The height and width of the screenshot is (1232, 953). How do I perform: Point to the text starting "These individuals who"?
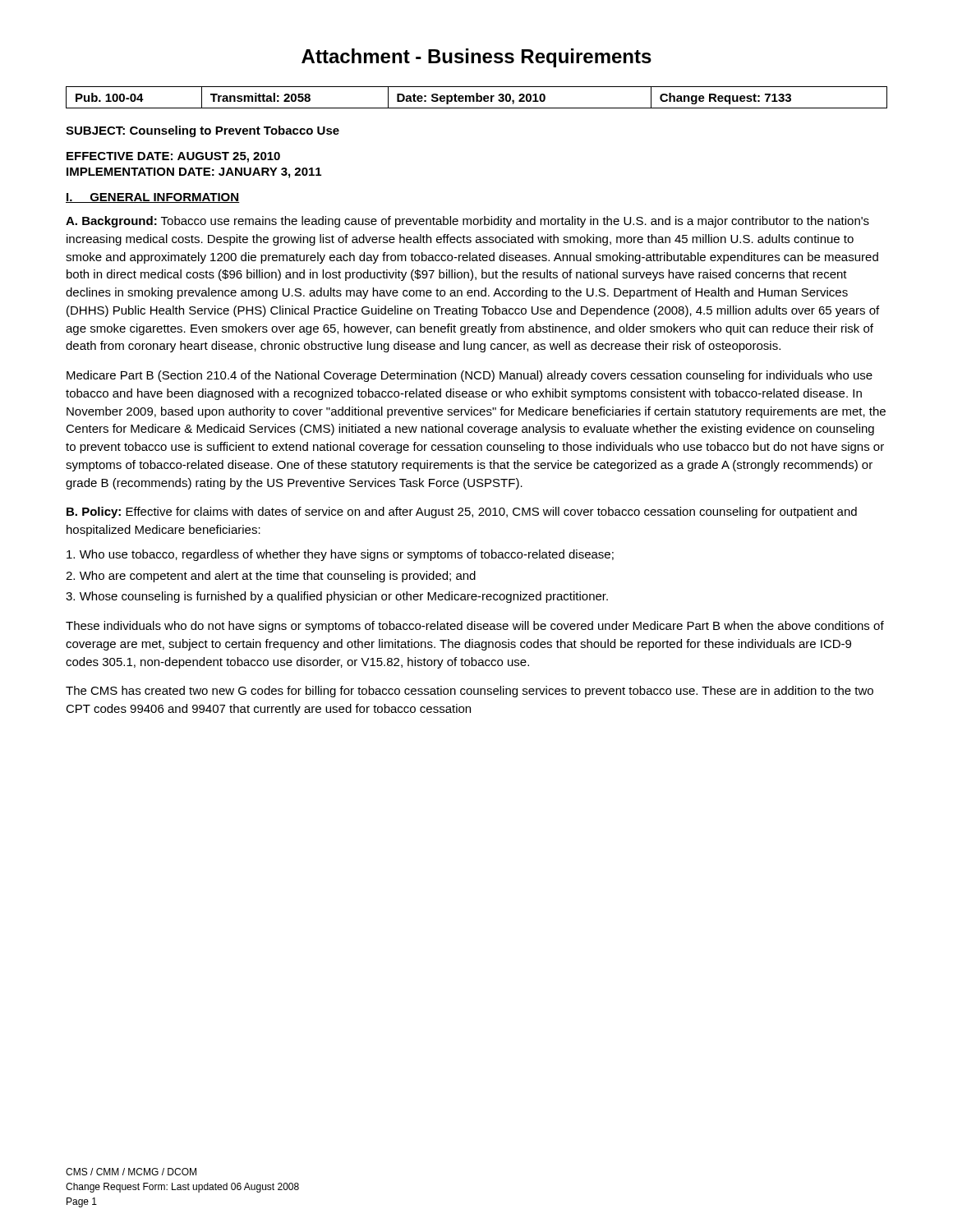point(475,643)
